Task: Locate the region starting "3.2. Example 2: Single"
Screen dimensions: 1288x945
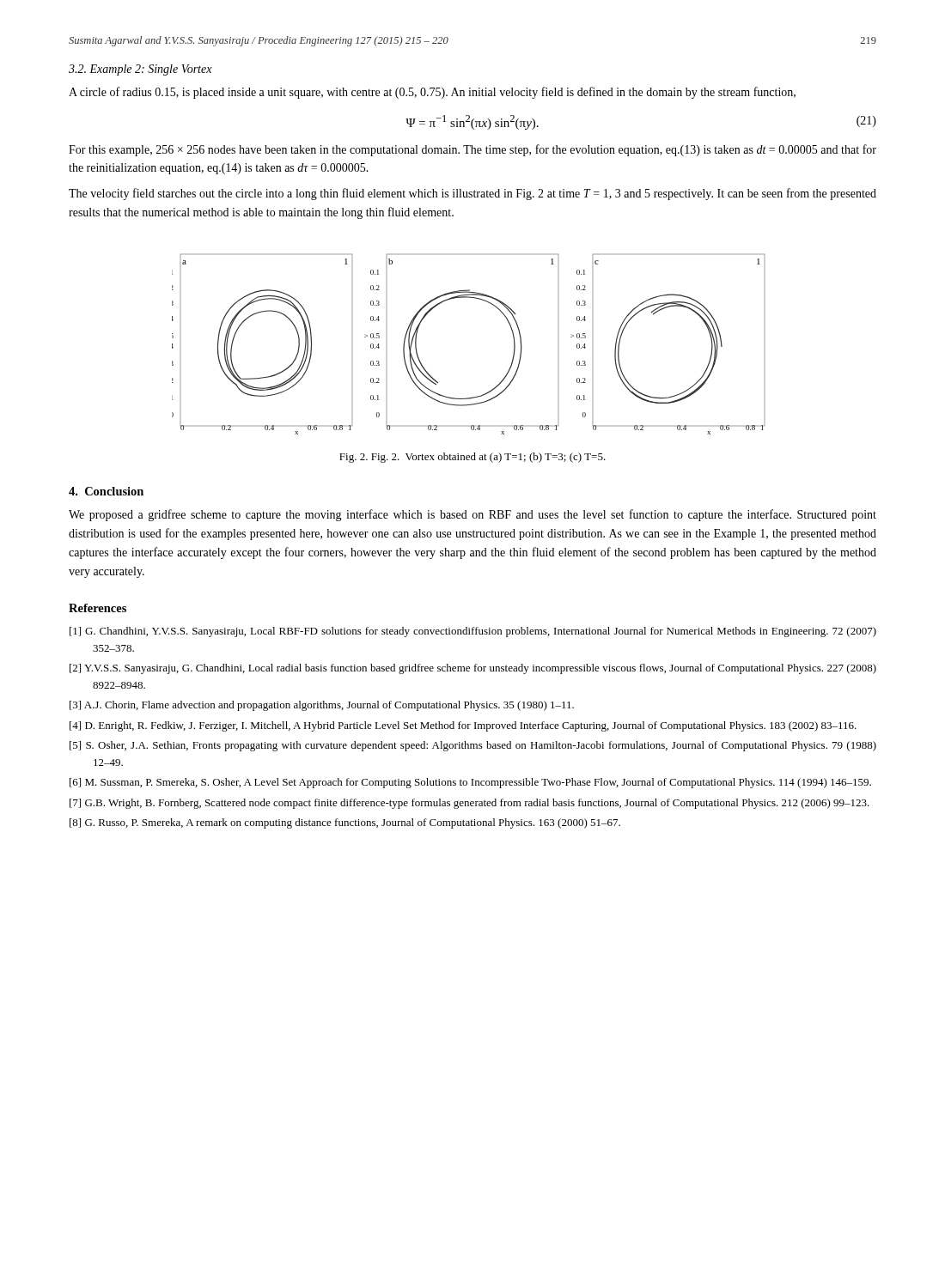Action: click(140, 69)
